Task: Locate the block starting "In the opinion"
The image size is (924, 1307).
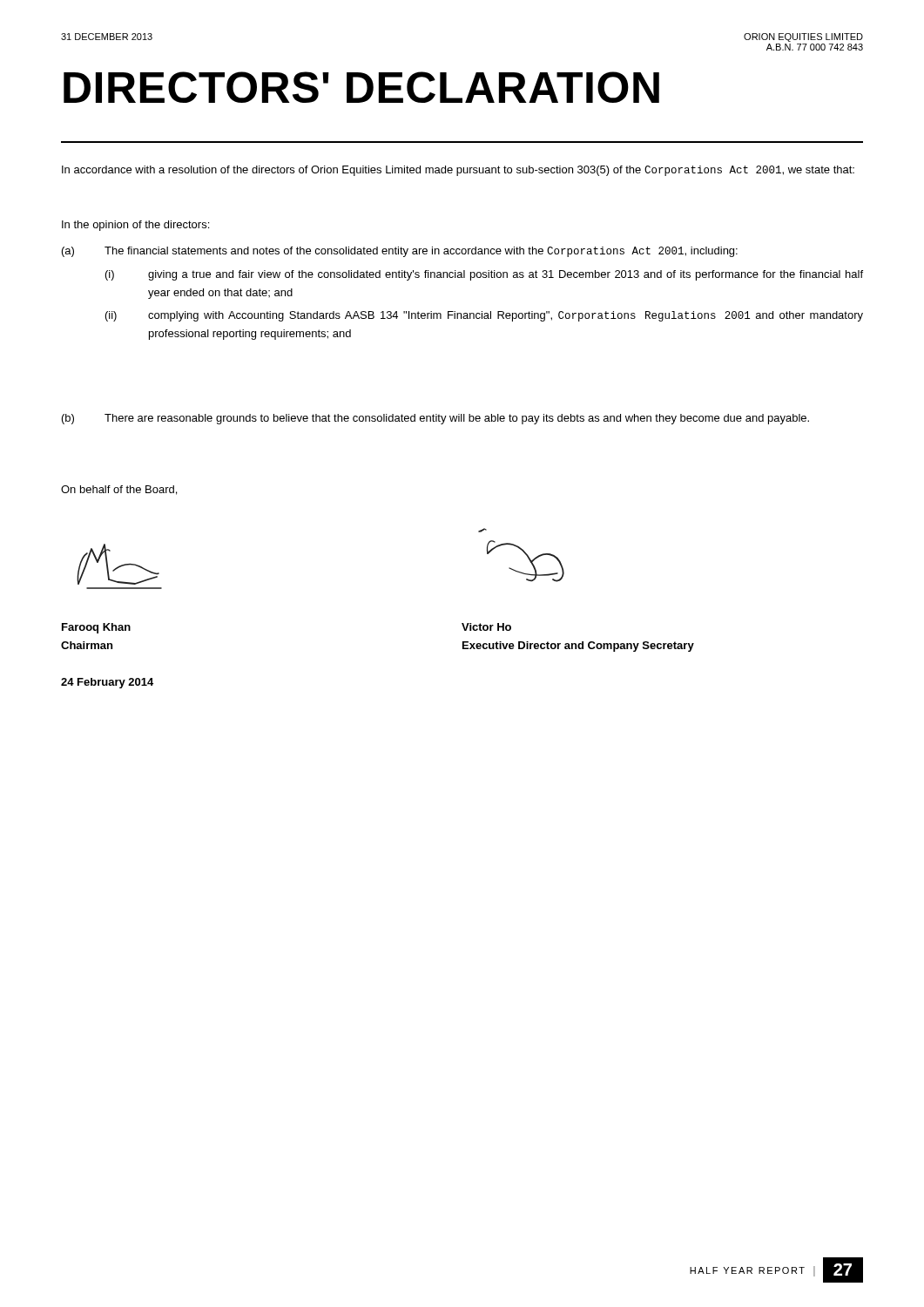Action: coord(136,224)
